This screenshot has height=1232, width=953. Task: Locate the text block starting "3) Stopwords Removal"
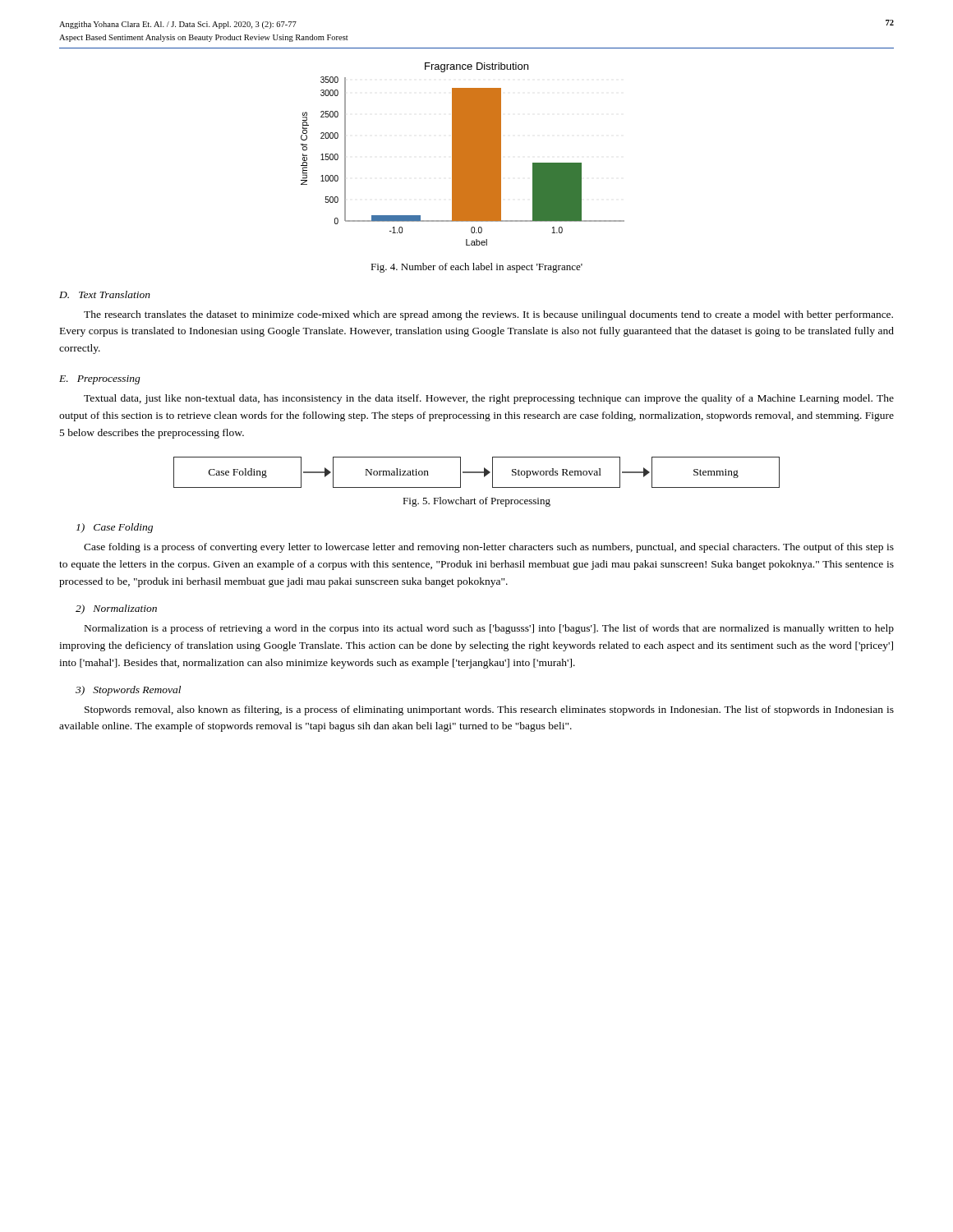tap(128, 689)
